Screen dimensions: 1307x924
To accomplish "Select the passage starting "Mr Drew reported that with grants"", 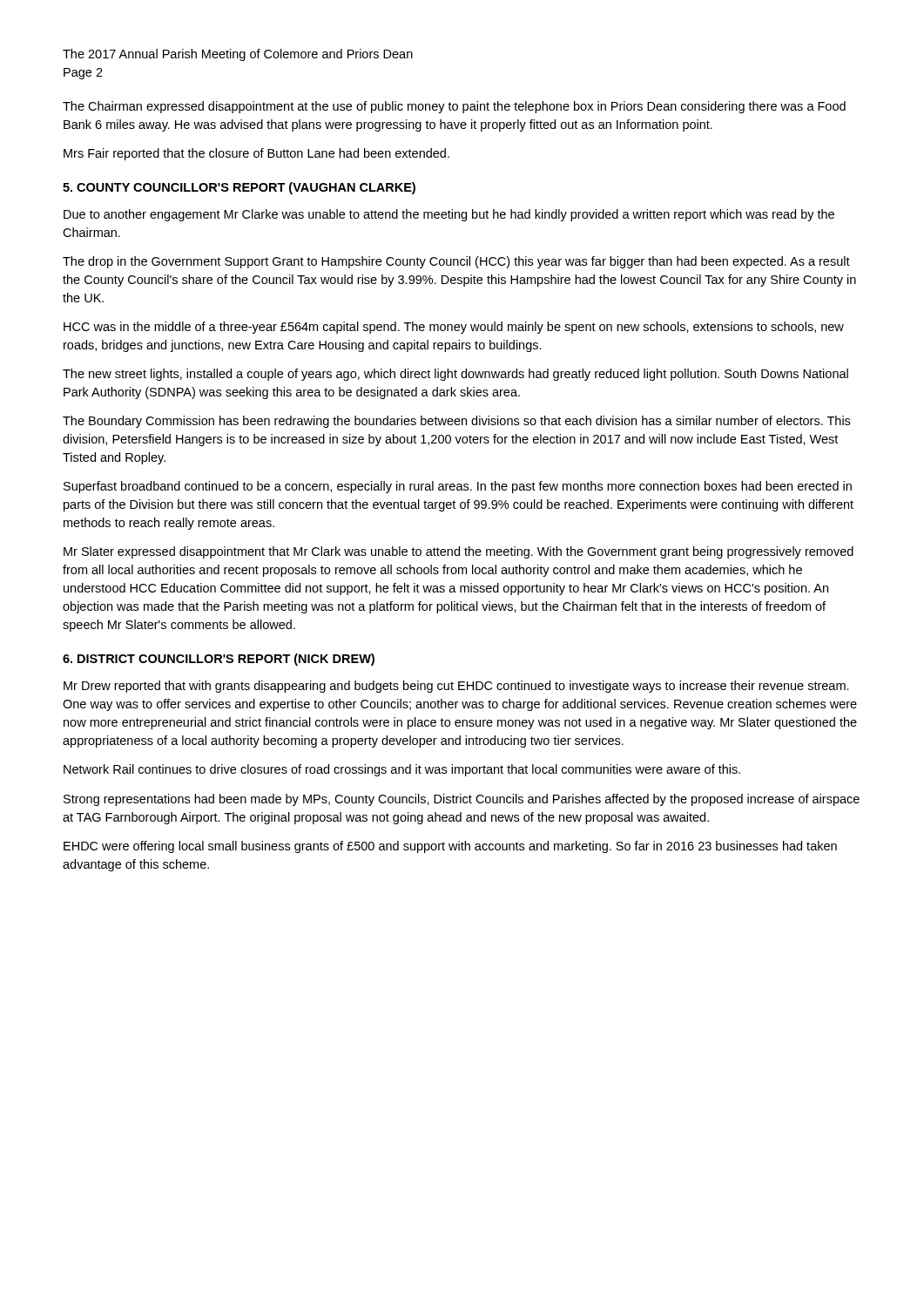I will click(462, 714).
